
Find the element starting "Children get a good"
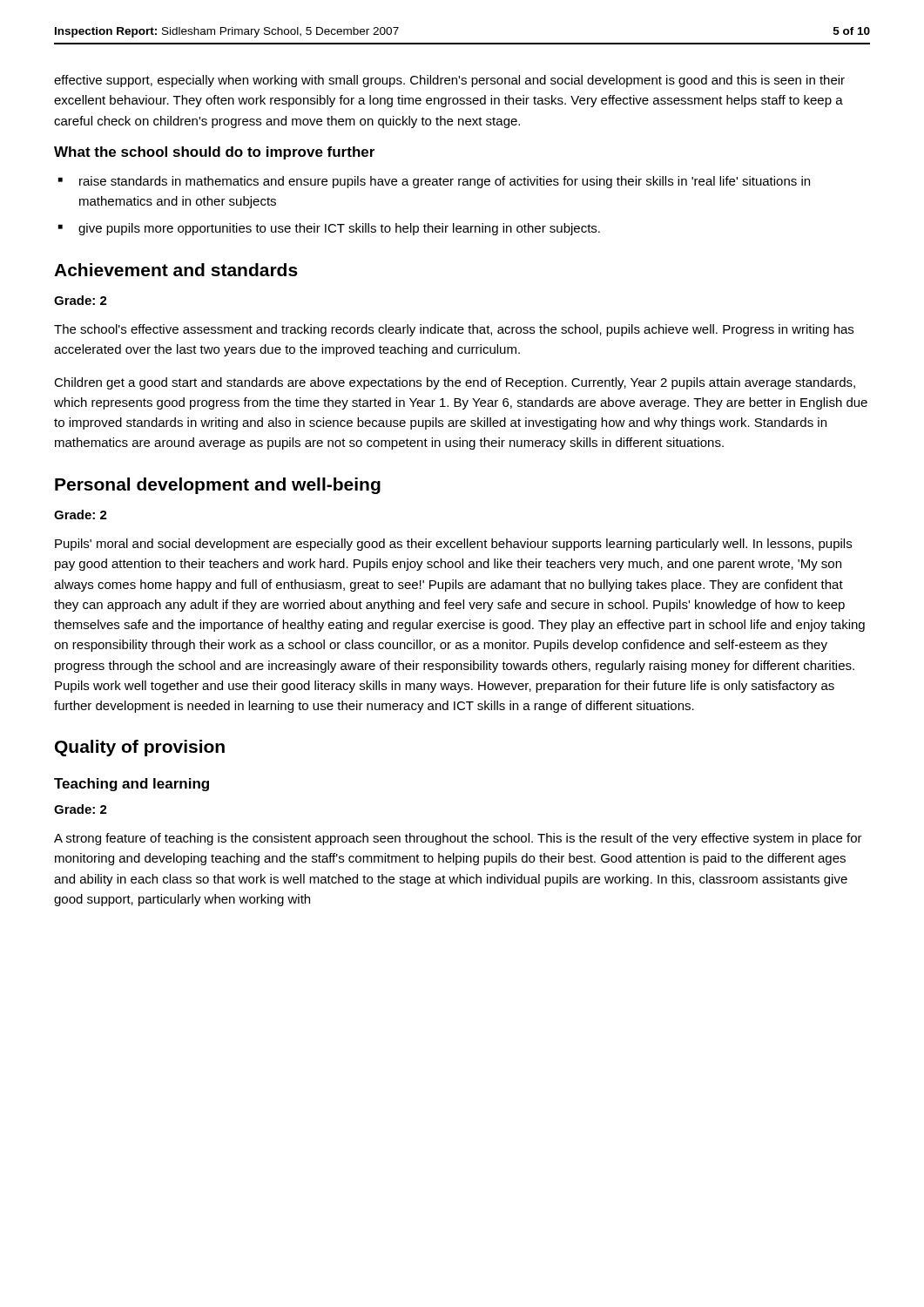[462, 412]
